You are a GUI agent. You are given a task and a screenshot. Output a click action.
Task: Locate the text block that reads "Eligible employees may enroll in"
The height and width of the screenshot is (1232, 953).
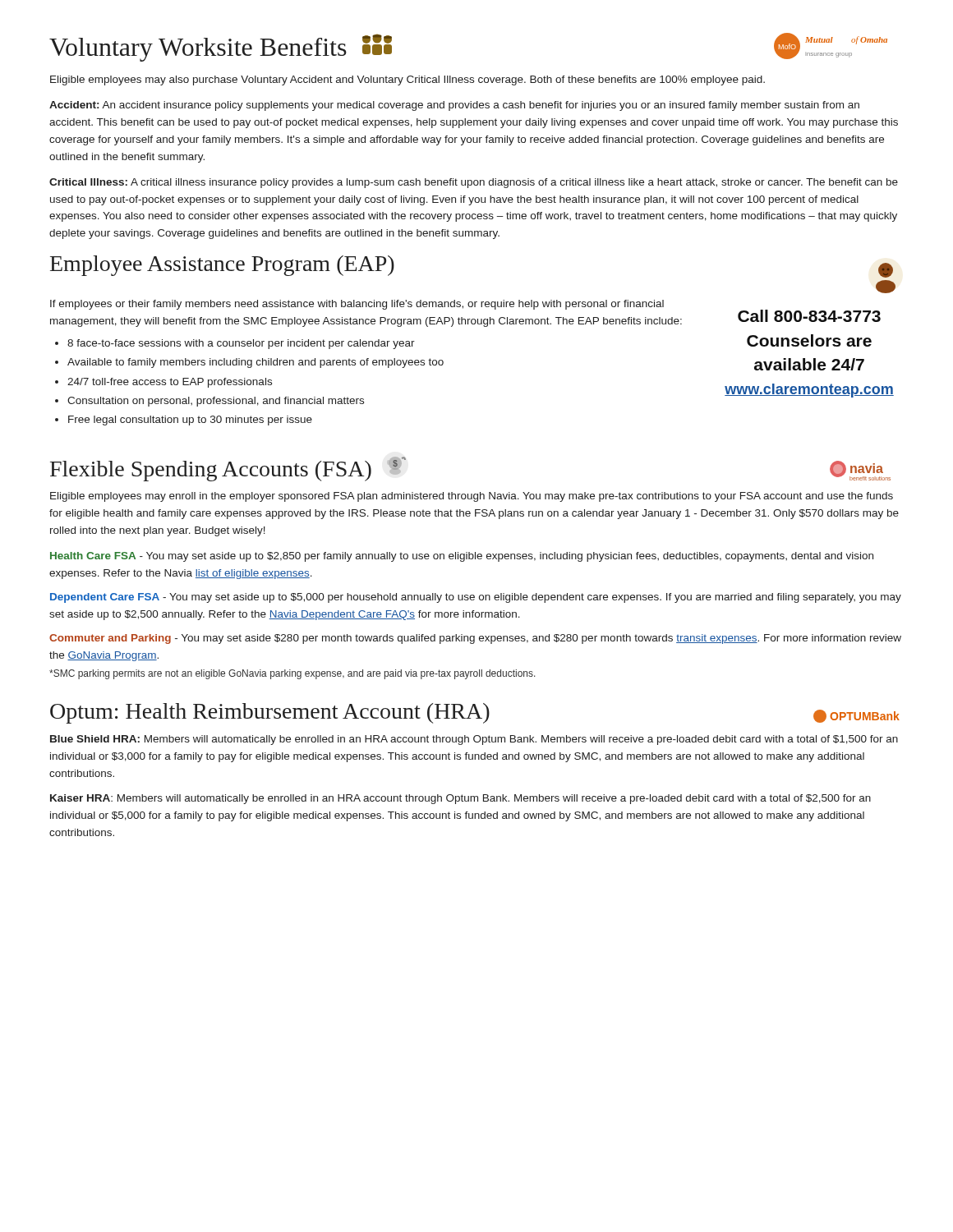[x=474, y=513]
